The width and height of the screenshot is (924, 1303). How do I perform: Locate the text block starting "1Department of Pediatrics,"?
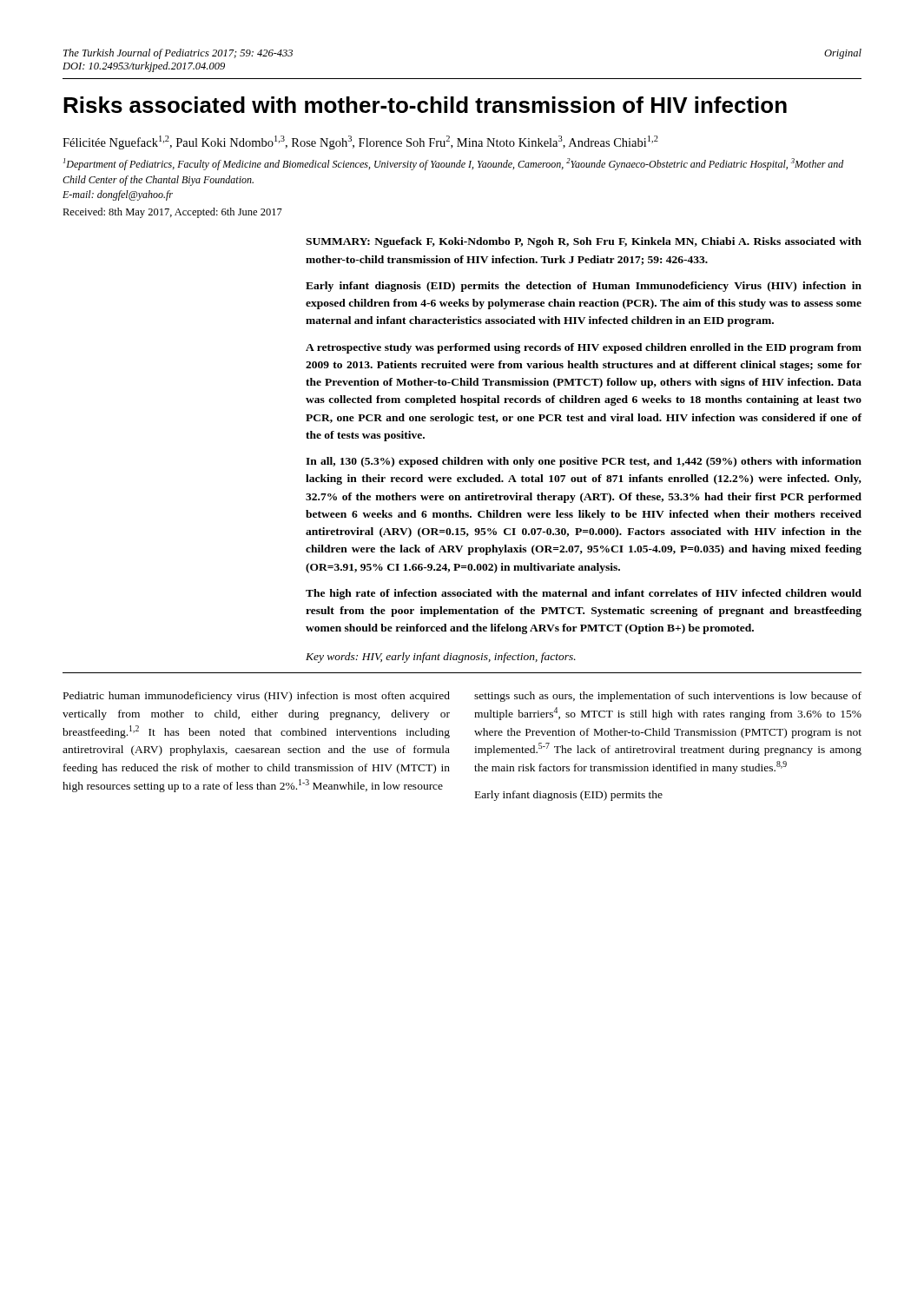pyautogui.click(x=454, y=164)
